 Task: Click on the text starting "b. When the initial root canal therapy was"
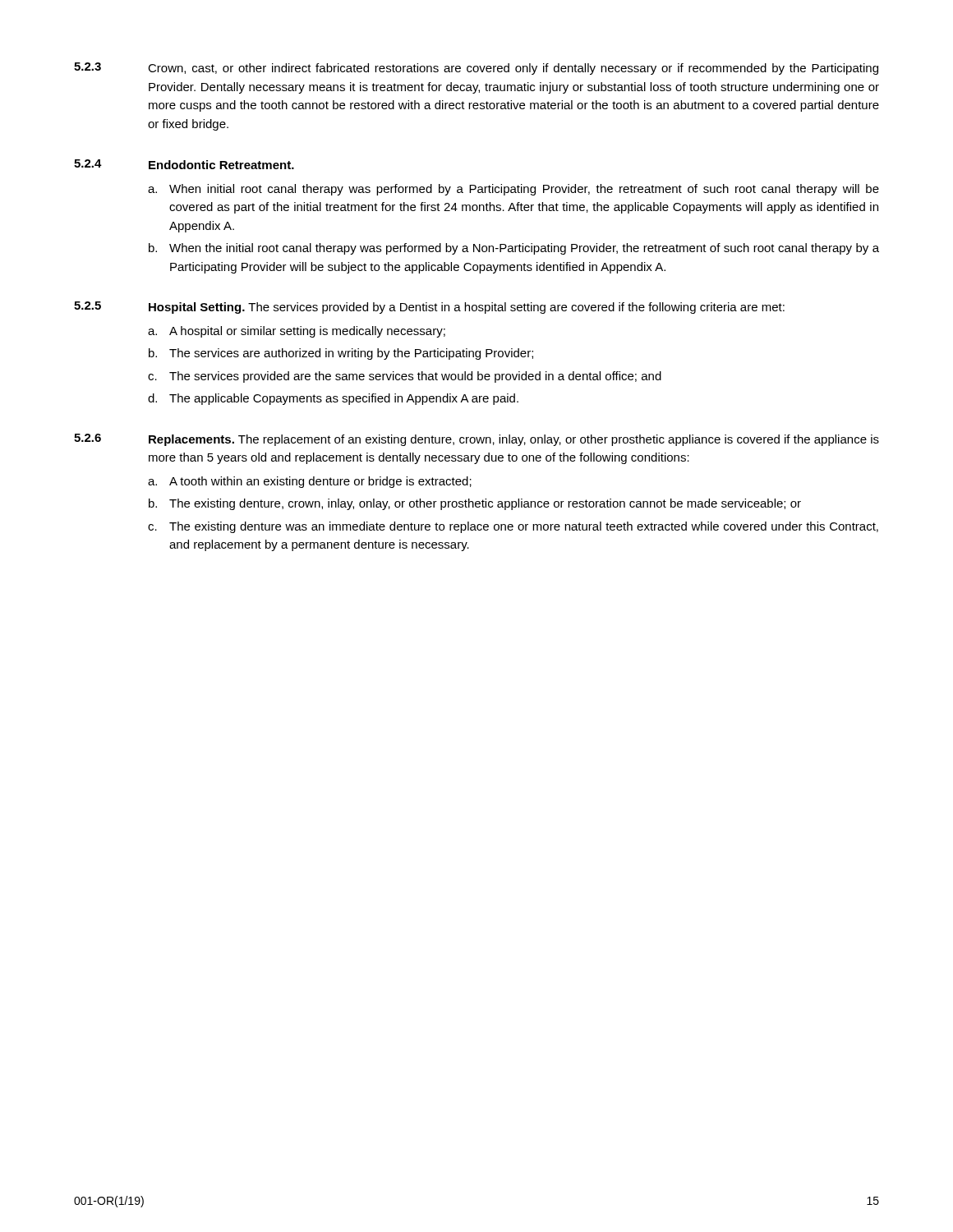(x=513, y=257)
